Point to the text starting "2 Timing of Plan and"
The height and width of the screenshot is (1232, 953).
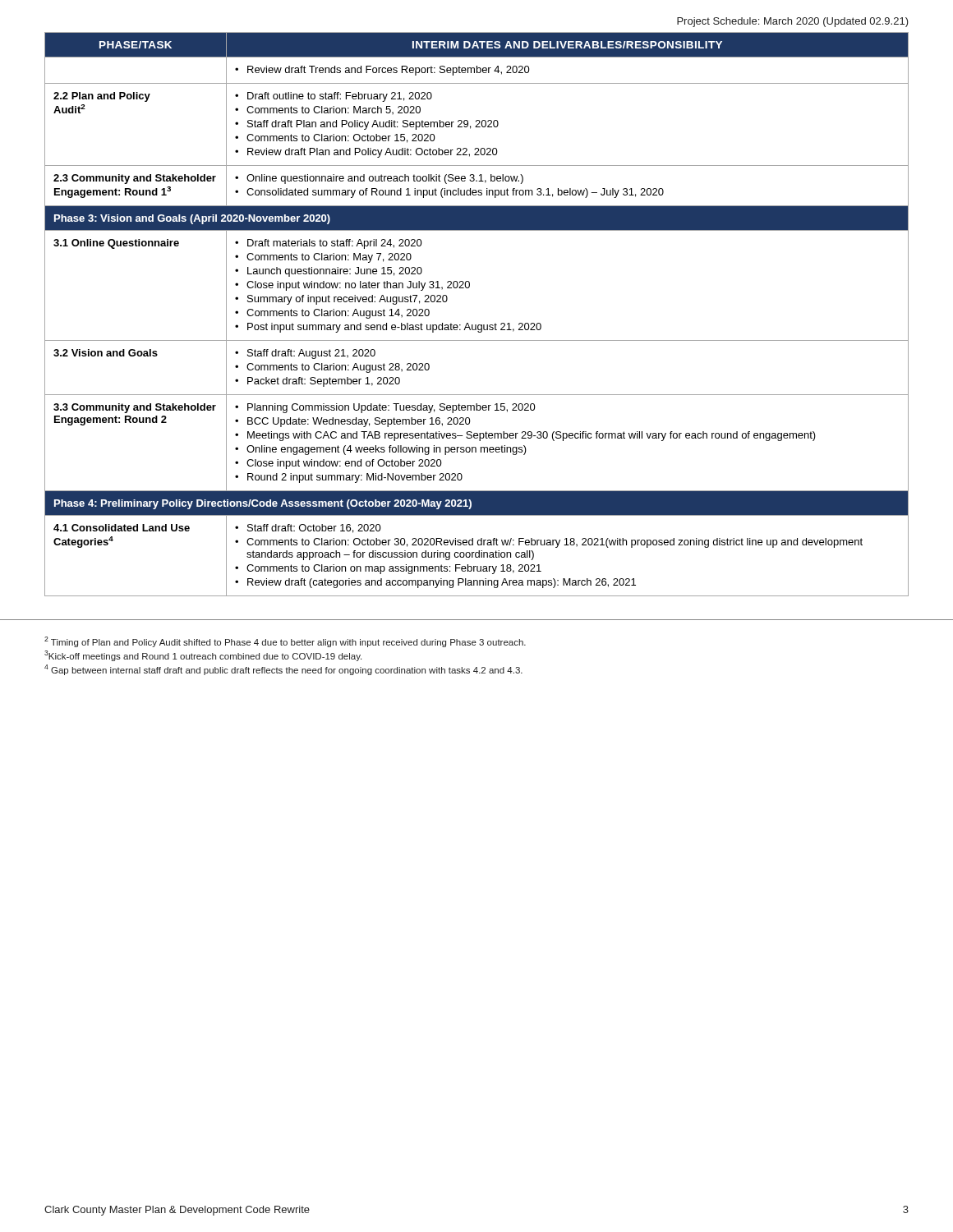pos(285,641)
